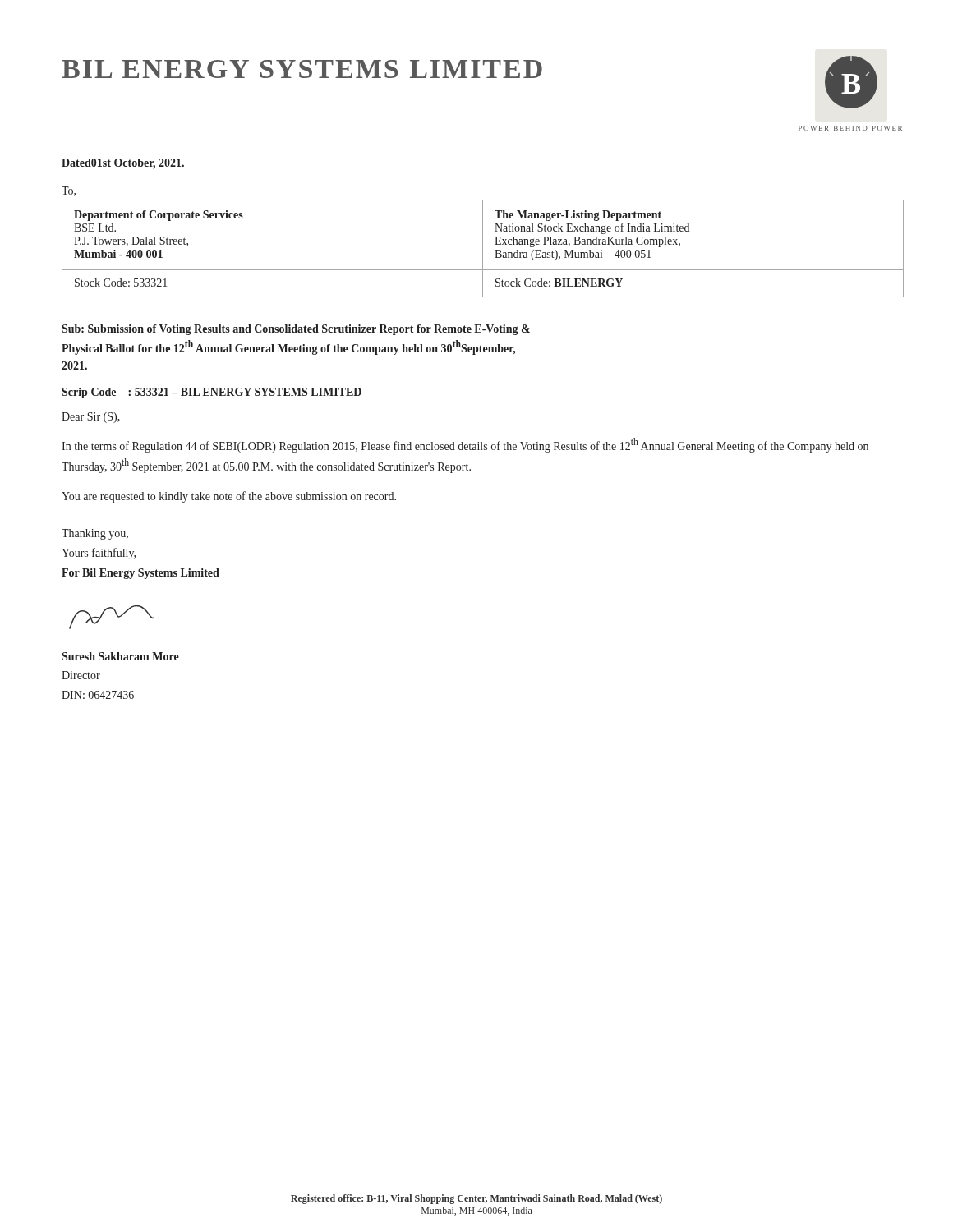
Task: Locate the text "Suresh Sakharam More Director DIN: 06427436"
Action: pyautogui.click(x=120, y=656)
